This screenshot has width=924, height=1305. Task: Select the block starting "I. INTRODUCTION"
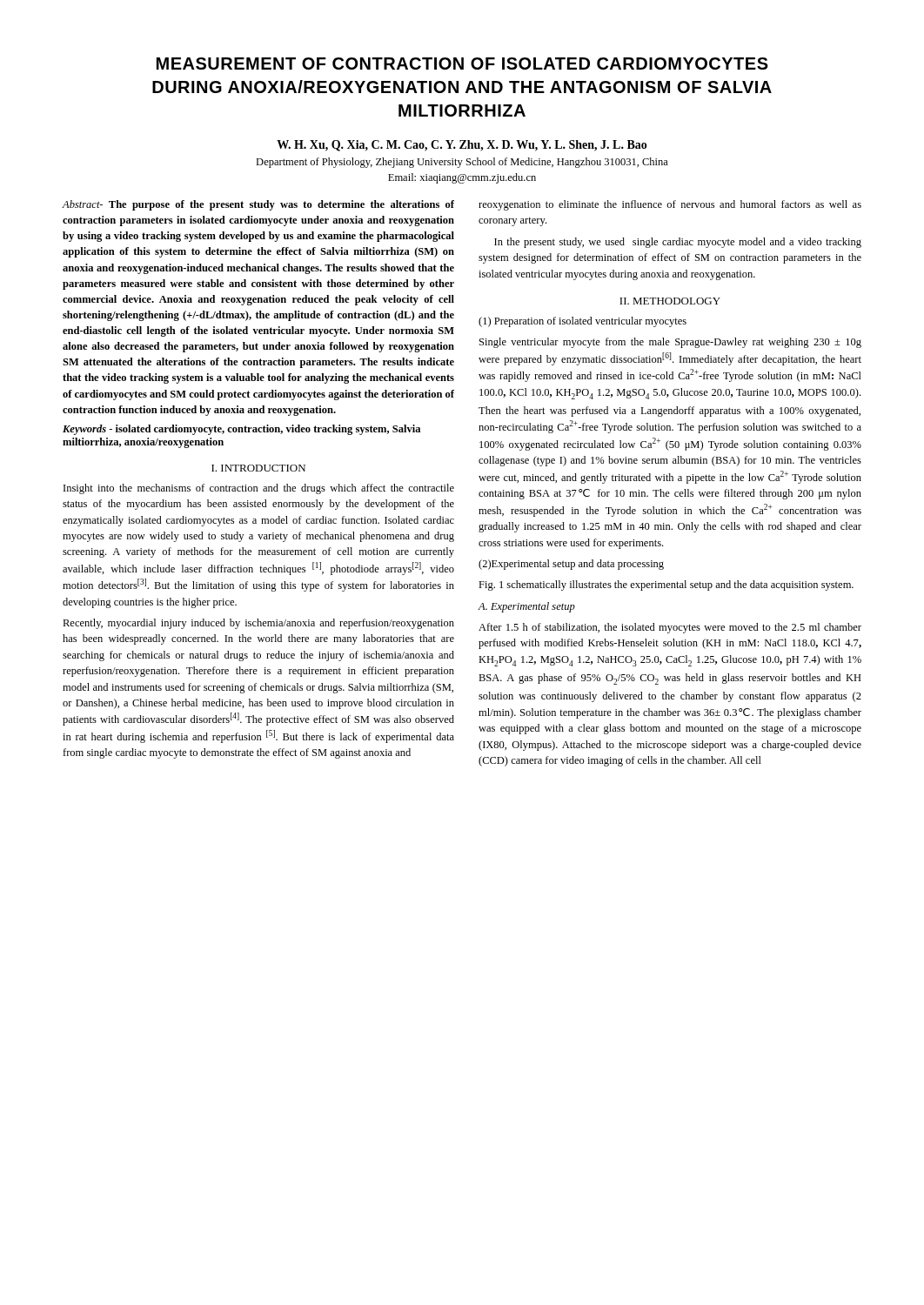point(258,467)
